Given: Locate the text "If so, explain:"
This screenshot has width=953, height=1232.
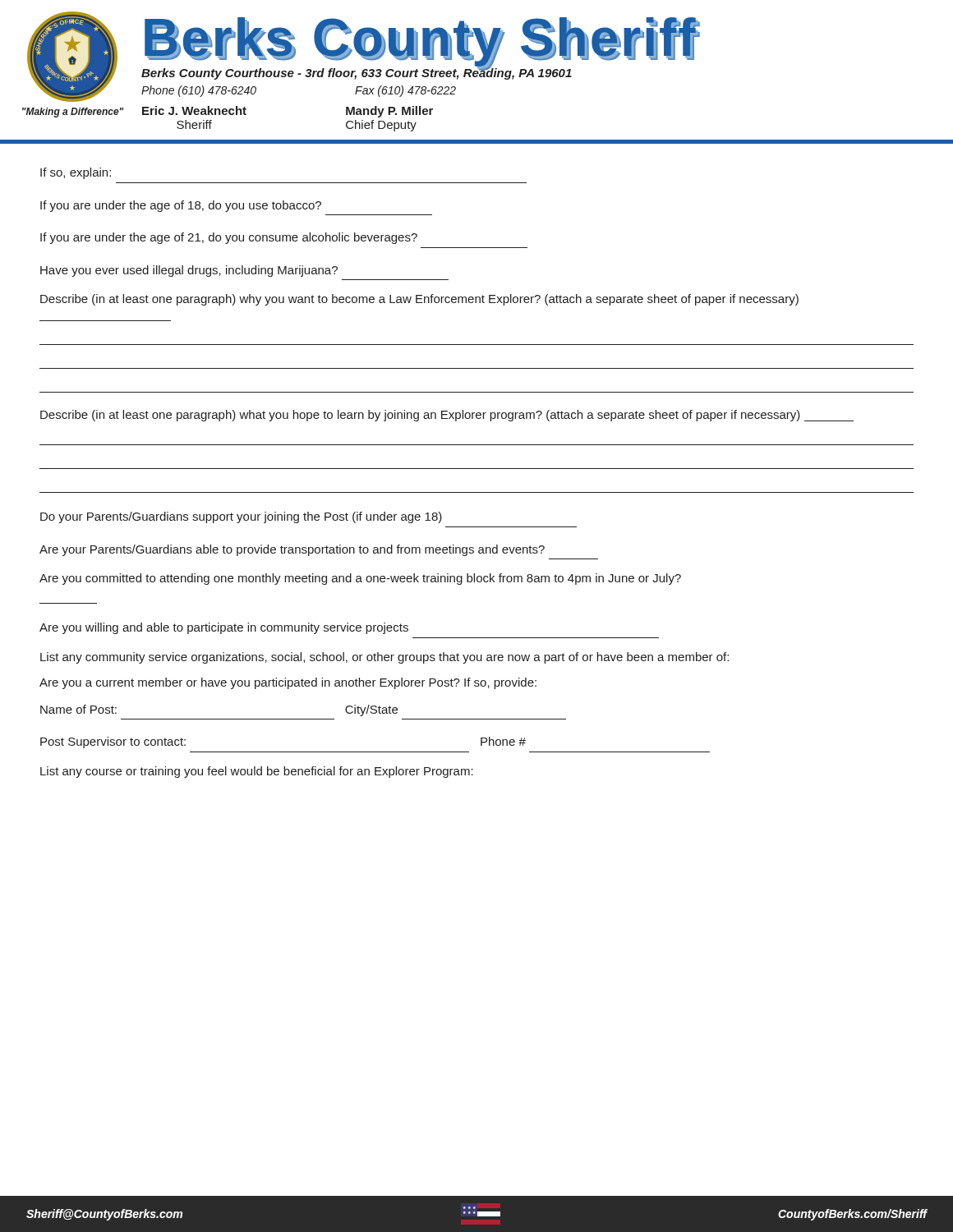Looking at the screenshot, I should 476,172.
